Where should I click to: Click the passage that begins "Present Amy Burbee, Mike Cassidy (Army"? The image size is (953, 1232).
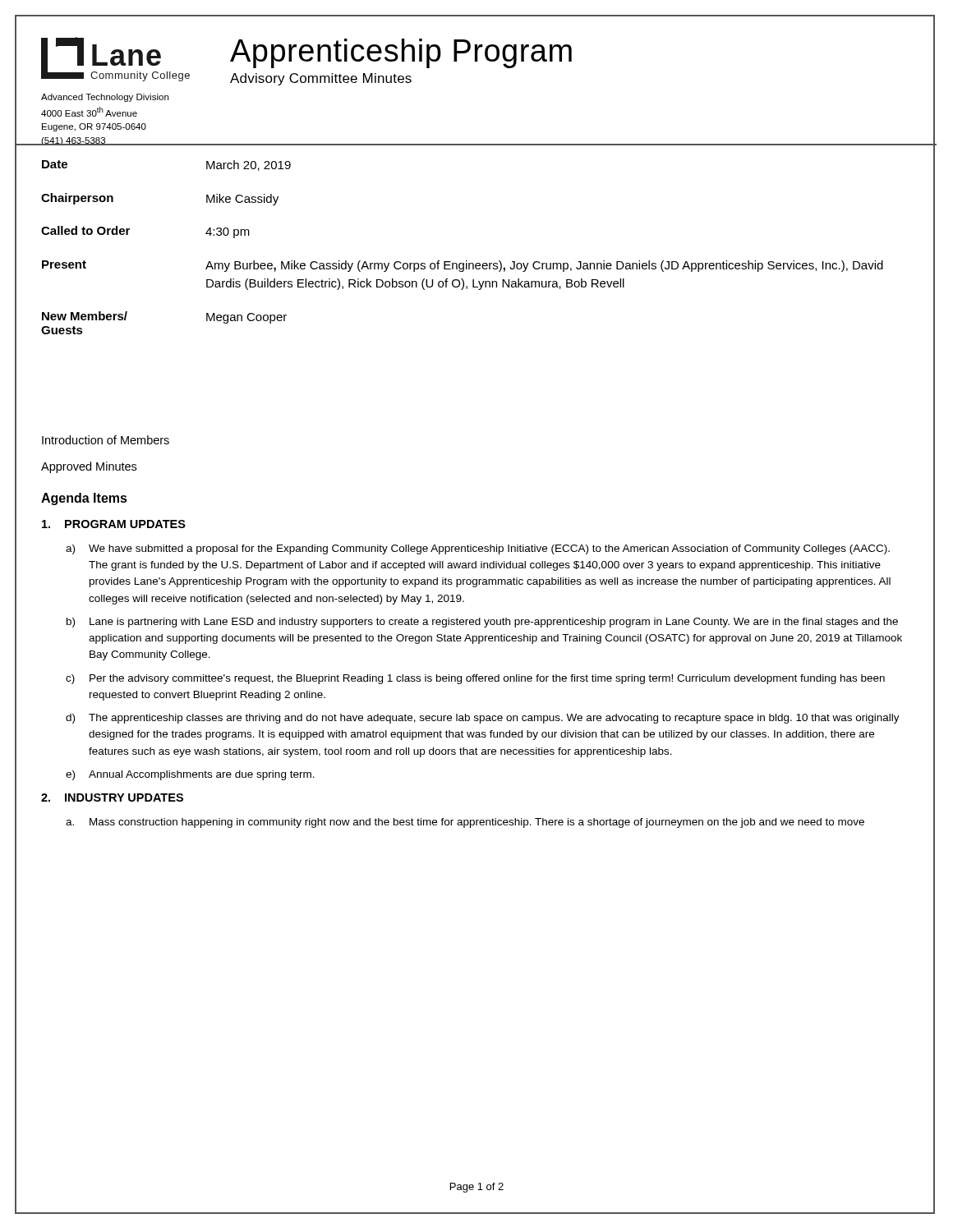click(476, 274)
